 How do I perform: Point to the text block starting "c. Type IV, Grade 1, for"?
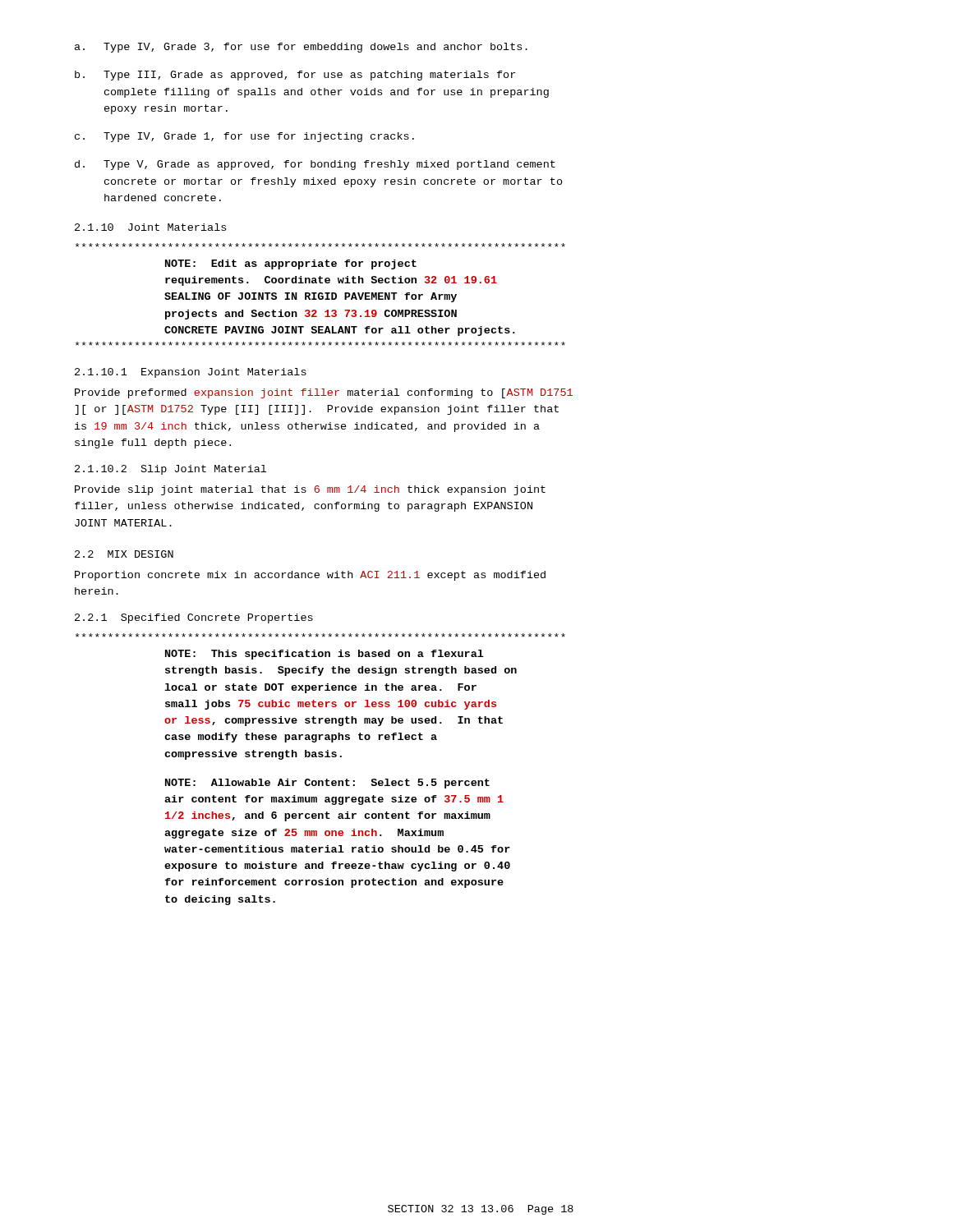pos(244,137)
